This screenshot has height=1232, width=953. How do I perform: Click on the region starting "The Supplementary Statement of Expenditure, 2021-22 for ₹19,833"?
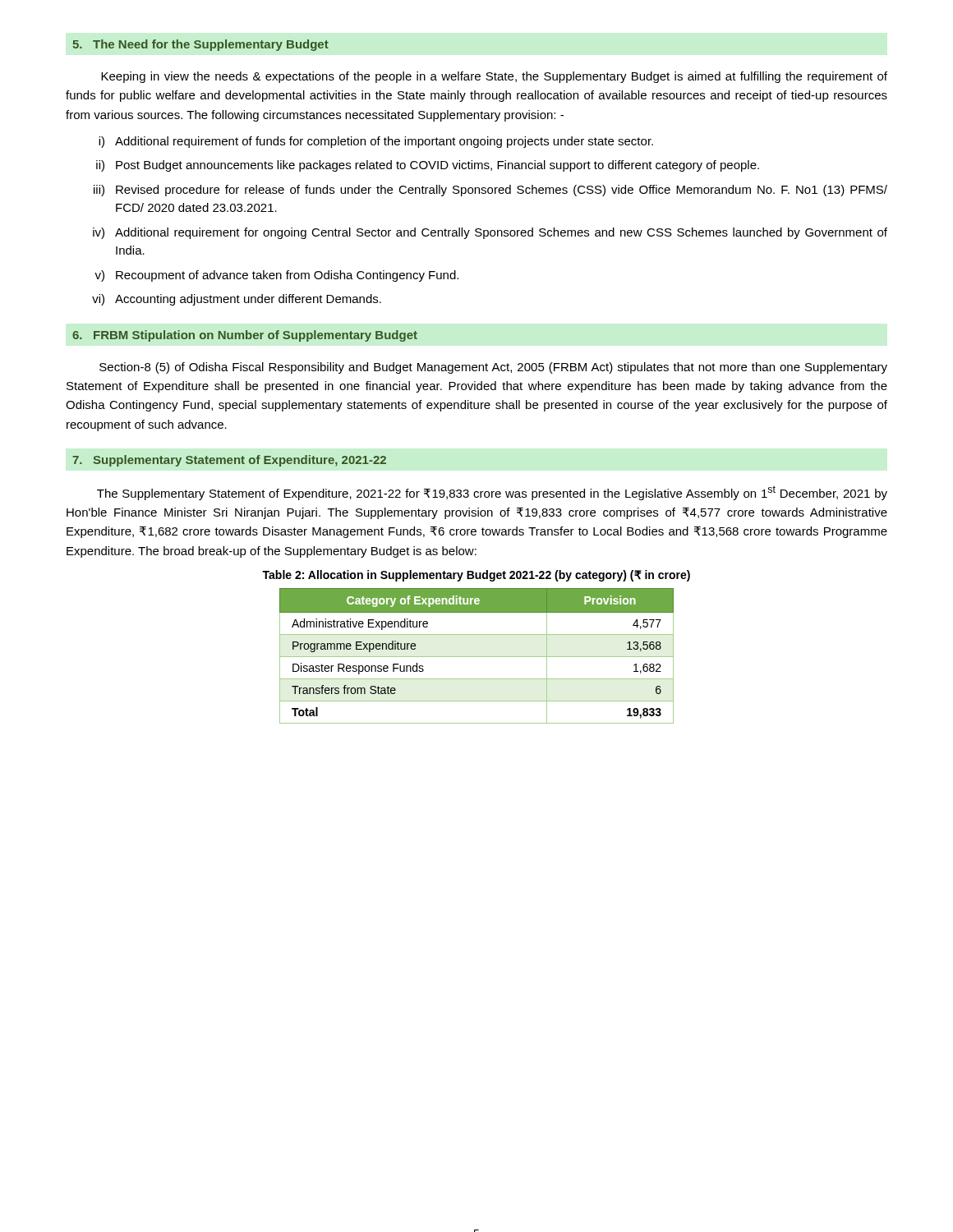click(x=476, y=520)
